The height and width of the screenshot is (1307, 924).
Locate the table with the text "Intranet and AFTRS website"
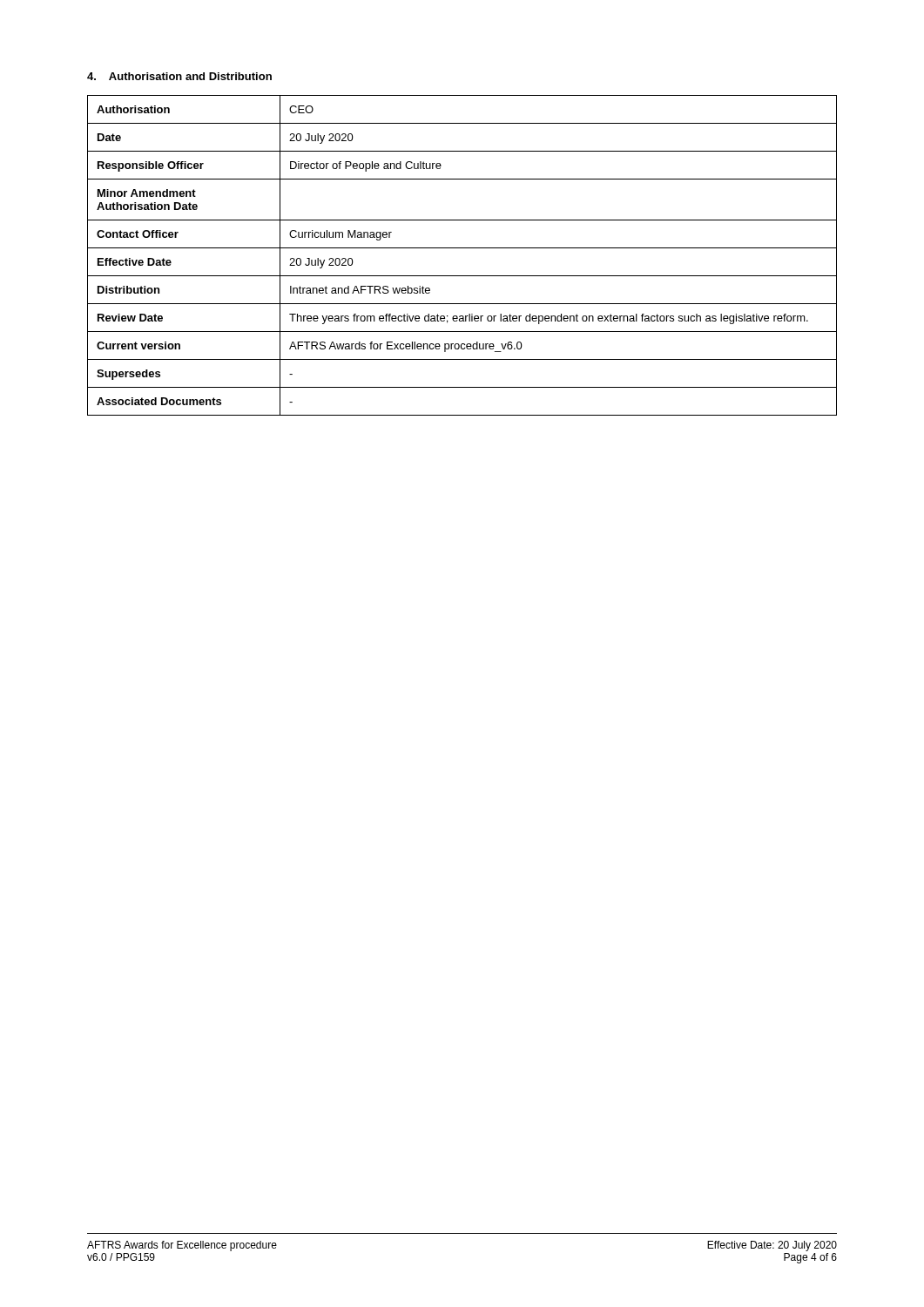462,255
